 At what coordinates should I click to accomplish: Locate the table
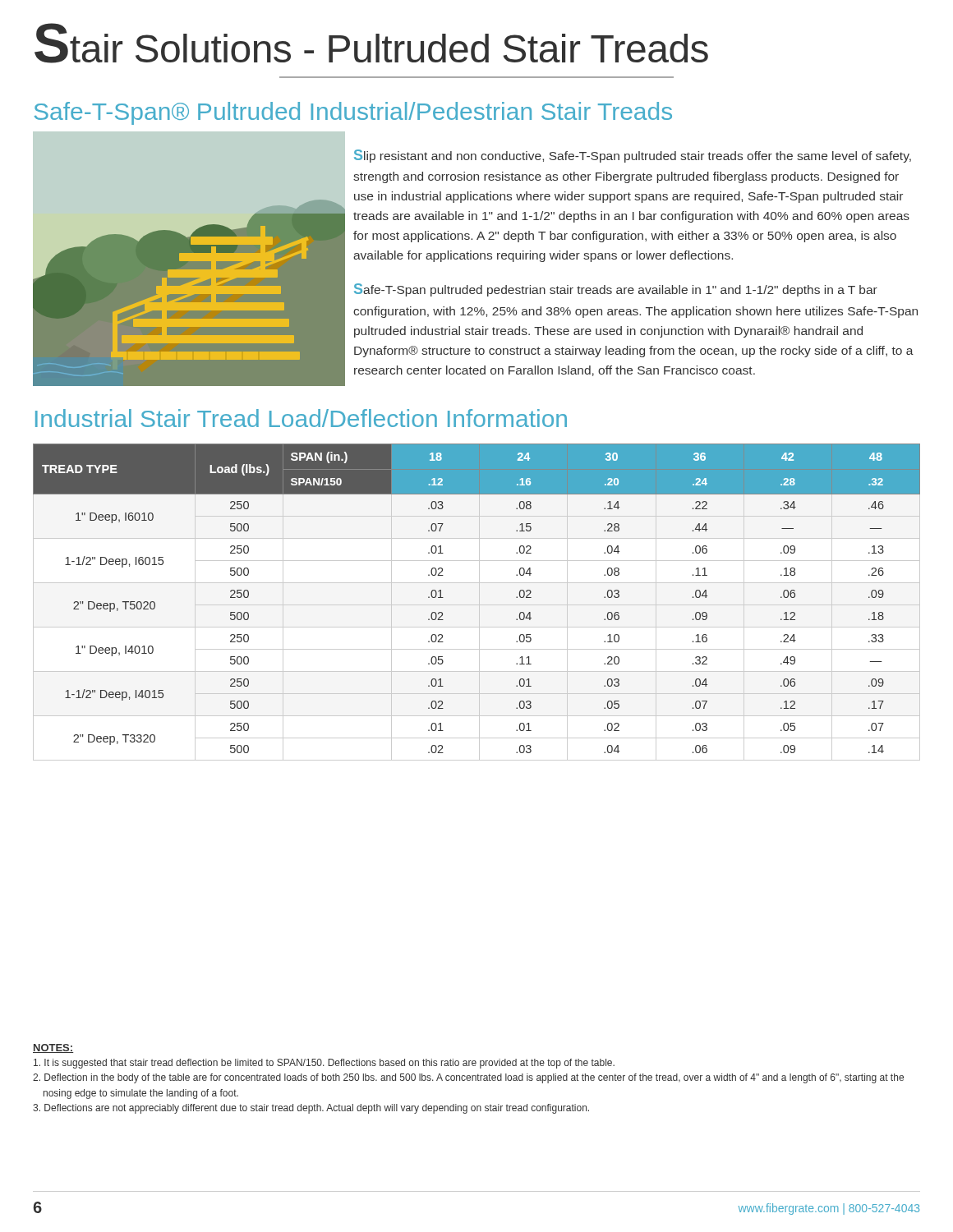tap(476, 602)
